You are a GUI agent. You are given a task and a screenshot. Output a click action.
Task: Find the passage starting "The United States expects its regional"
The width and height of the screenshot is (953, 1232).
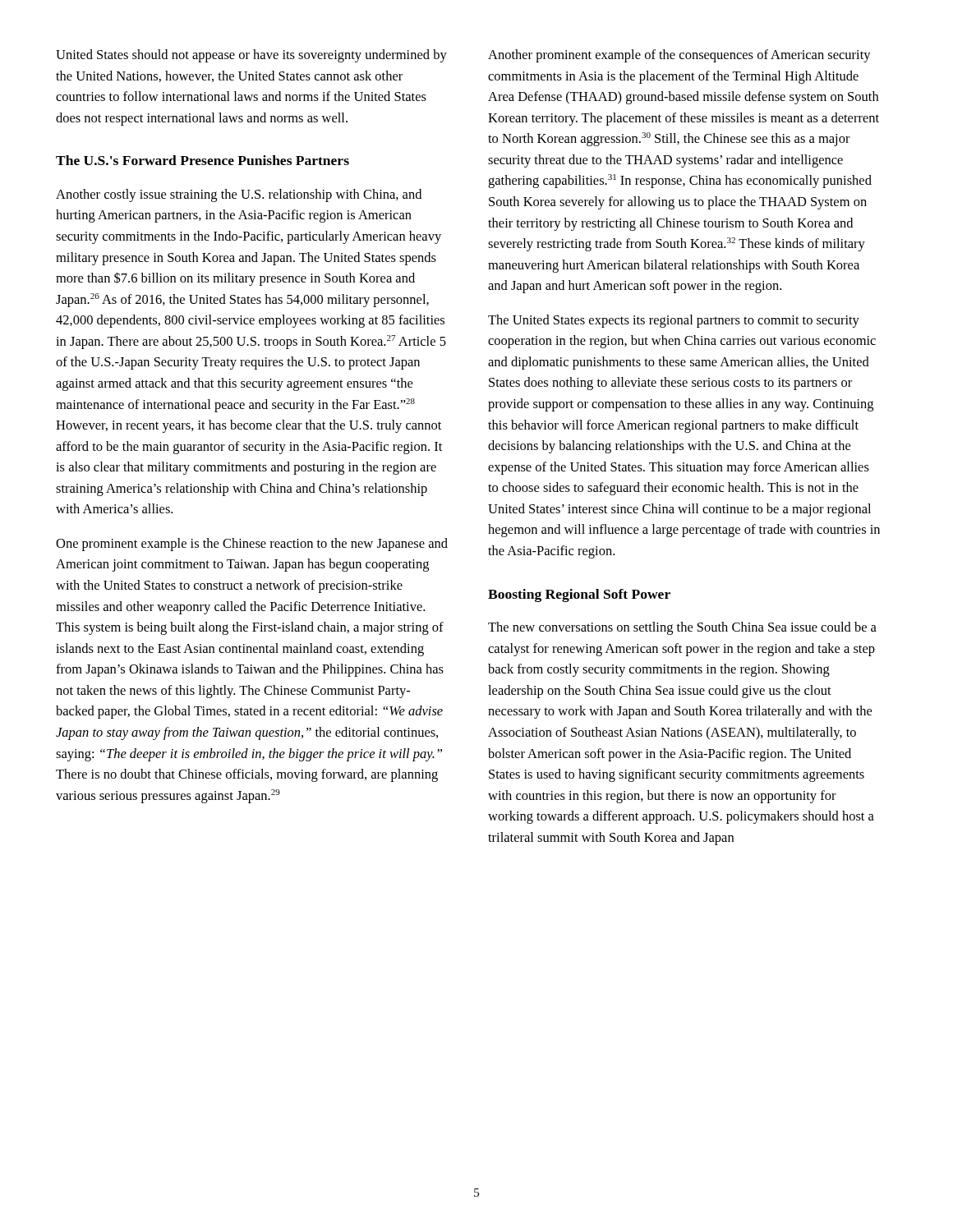[x=684, y=435]
